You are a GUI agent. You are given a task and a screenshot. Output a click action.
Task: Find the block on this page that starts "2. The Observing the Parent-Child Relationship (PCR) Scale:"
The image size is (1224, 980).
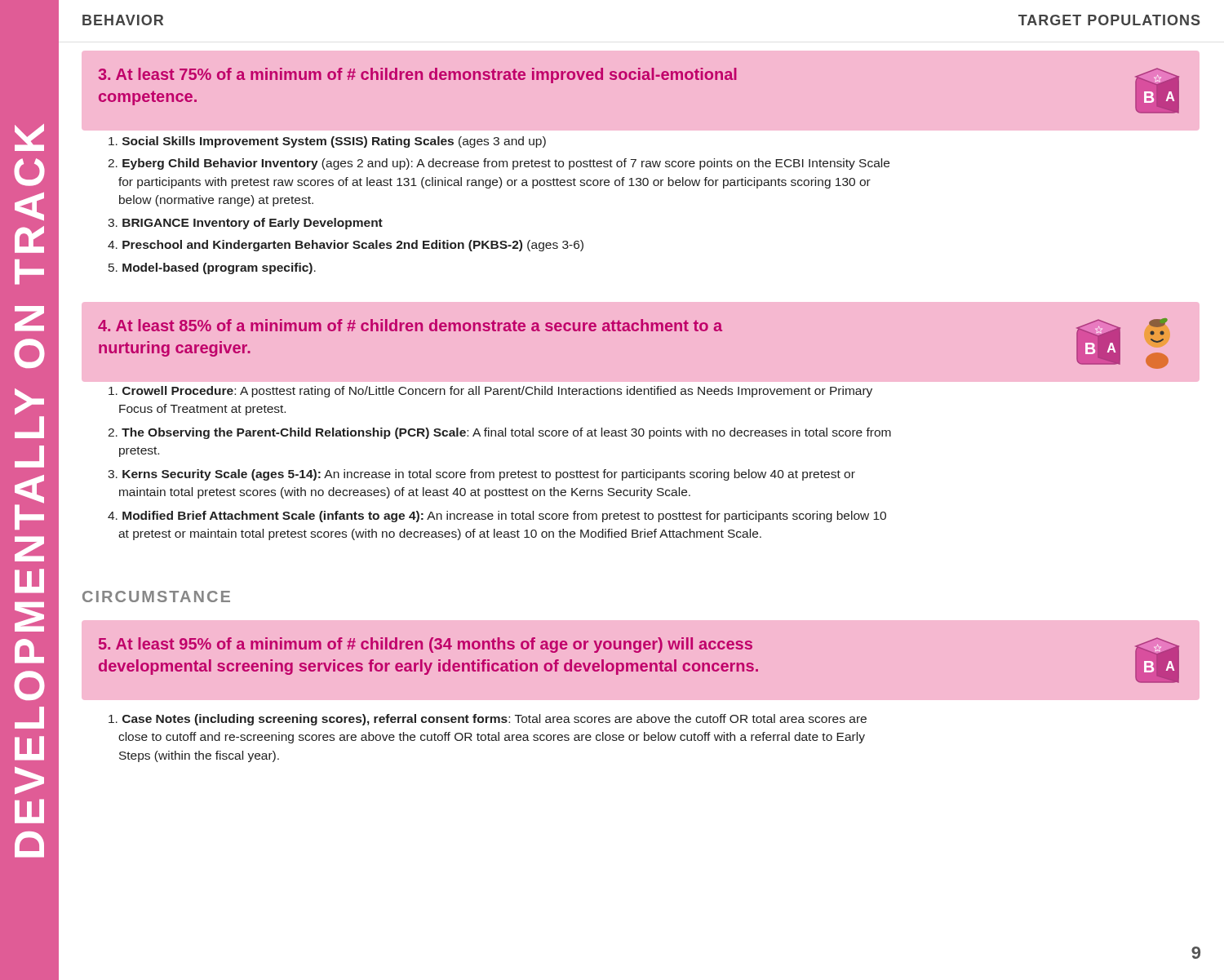(x=500, y=441)
